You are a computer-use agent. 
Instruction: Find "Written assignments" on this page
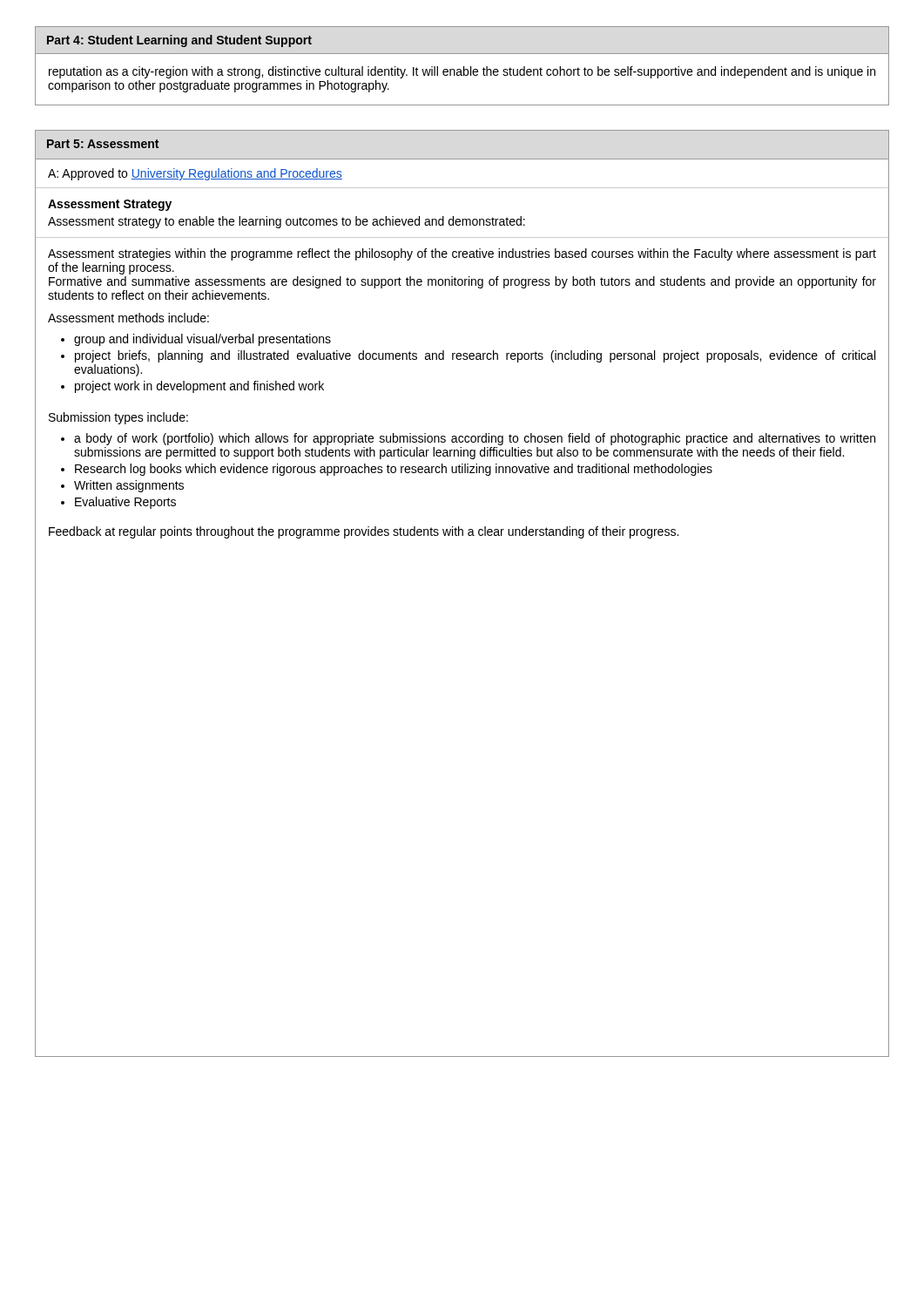(x=129, y=485)
